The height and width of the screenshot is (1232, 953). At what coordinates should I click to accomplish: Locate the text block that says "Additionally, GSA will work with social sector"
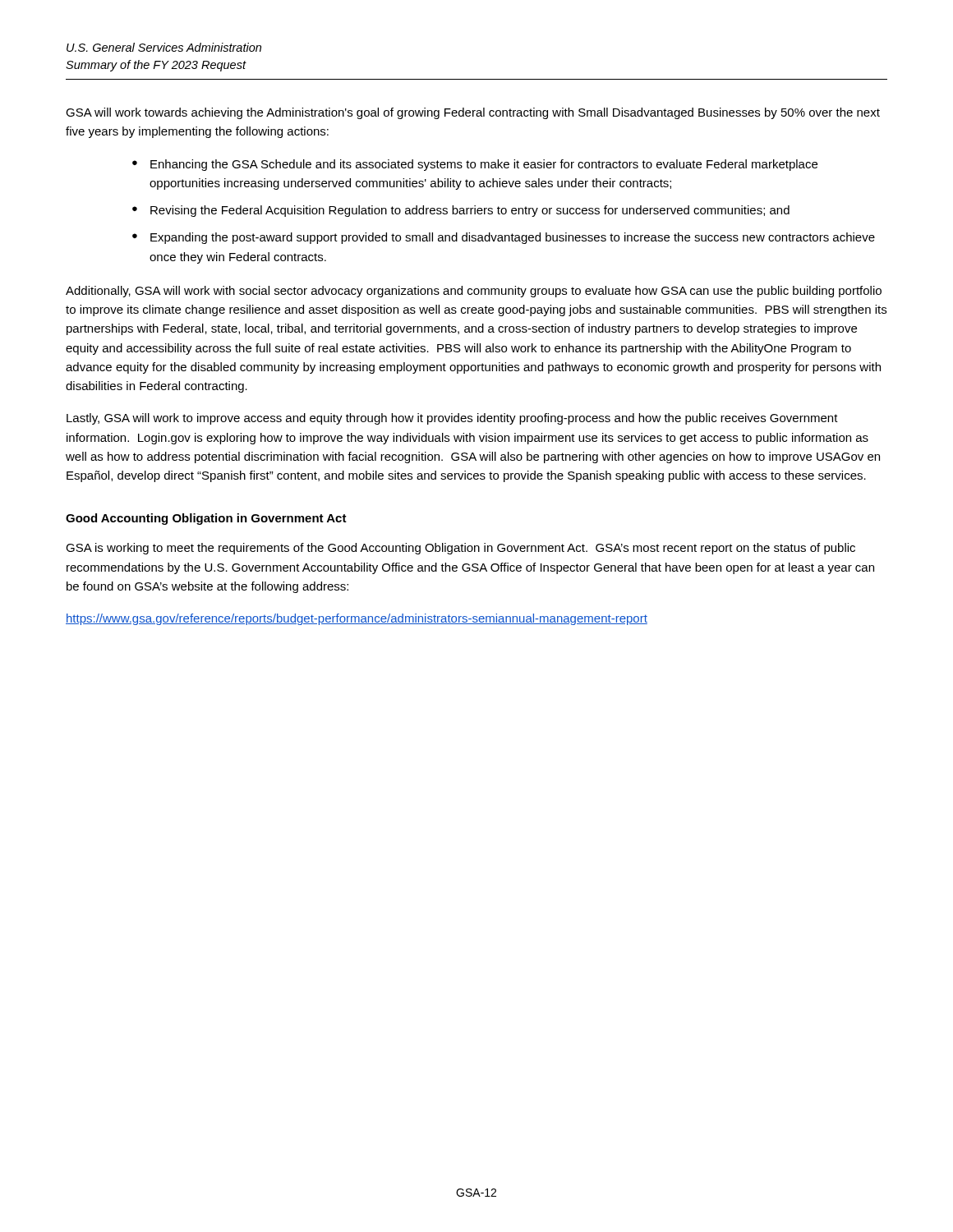476,338
